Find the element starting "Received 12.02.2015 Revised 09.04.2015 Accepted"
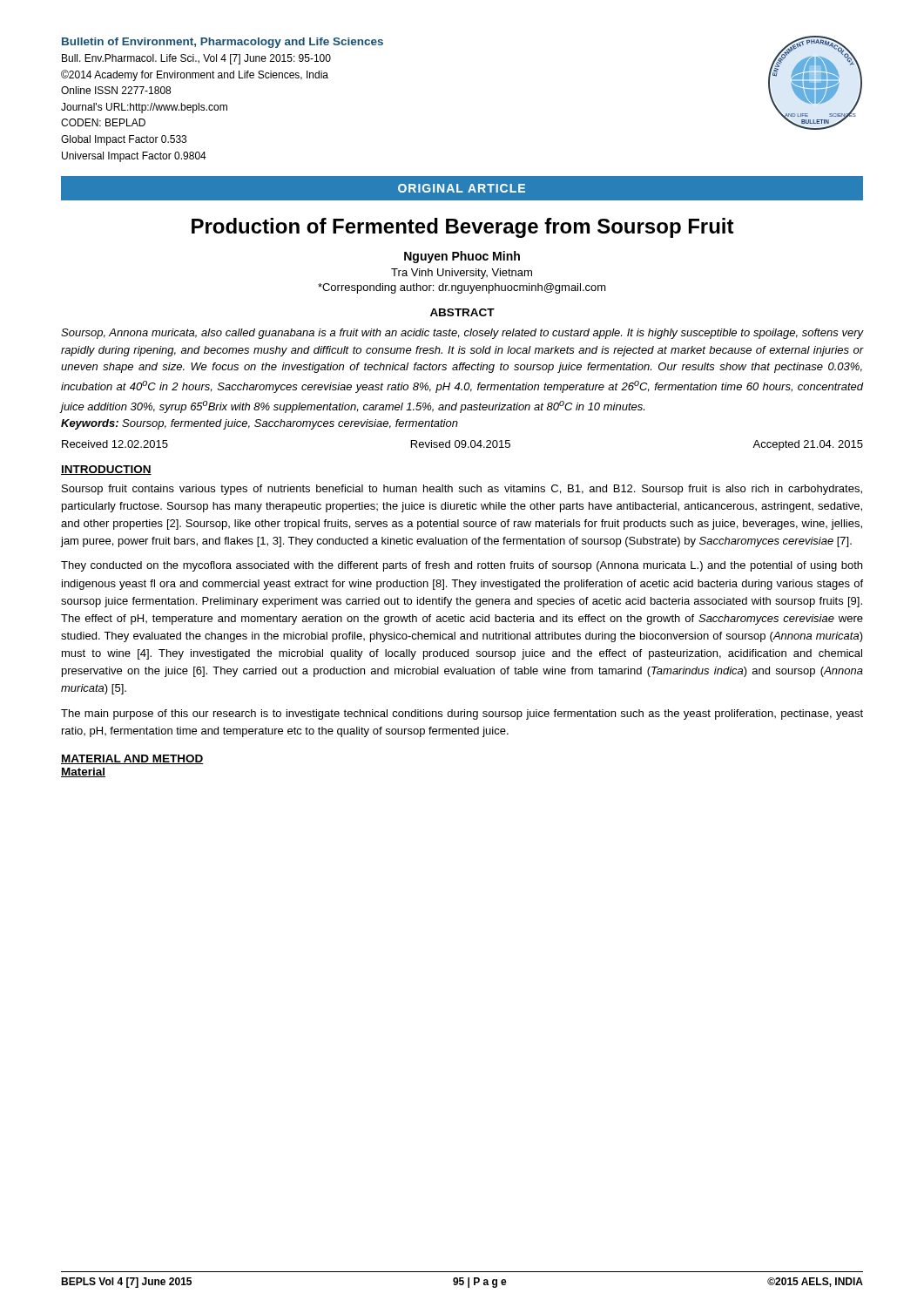Viewport: 924px width, 1307px height. click(462, 444)
